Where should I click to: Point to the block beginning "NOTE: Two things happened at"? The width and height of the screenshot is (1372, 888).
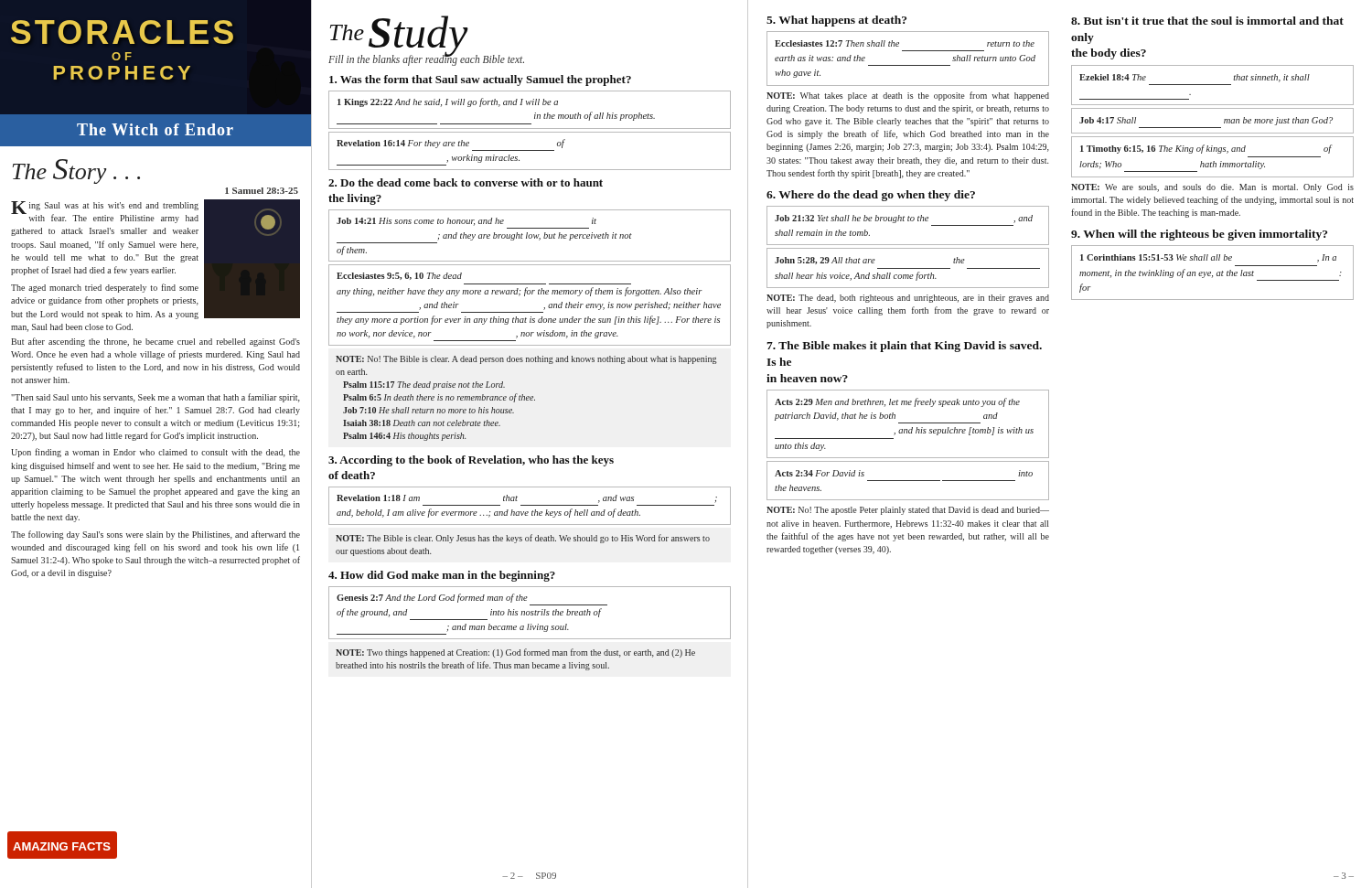[x=516, y=659]
